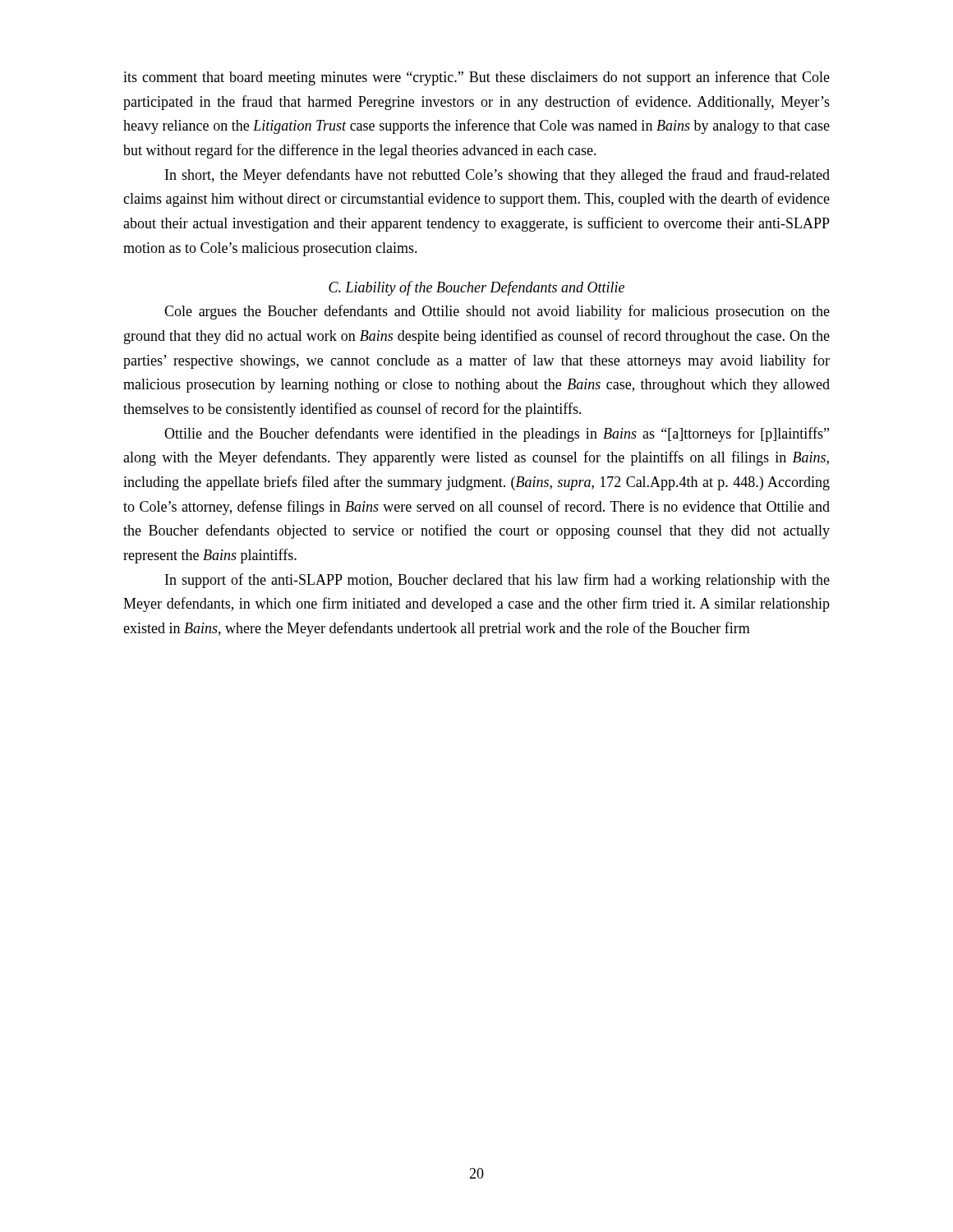Locate the block starting "Ottilie and the Boucher defendants were"
This screenshot has width=953, height=1232.
point(476,494)
